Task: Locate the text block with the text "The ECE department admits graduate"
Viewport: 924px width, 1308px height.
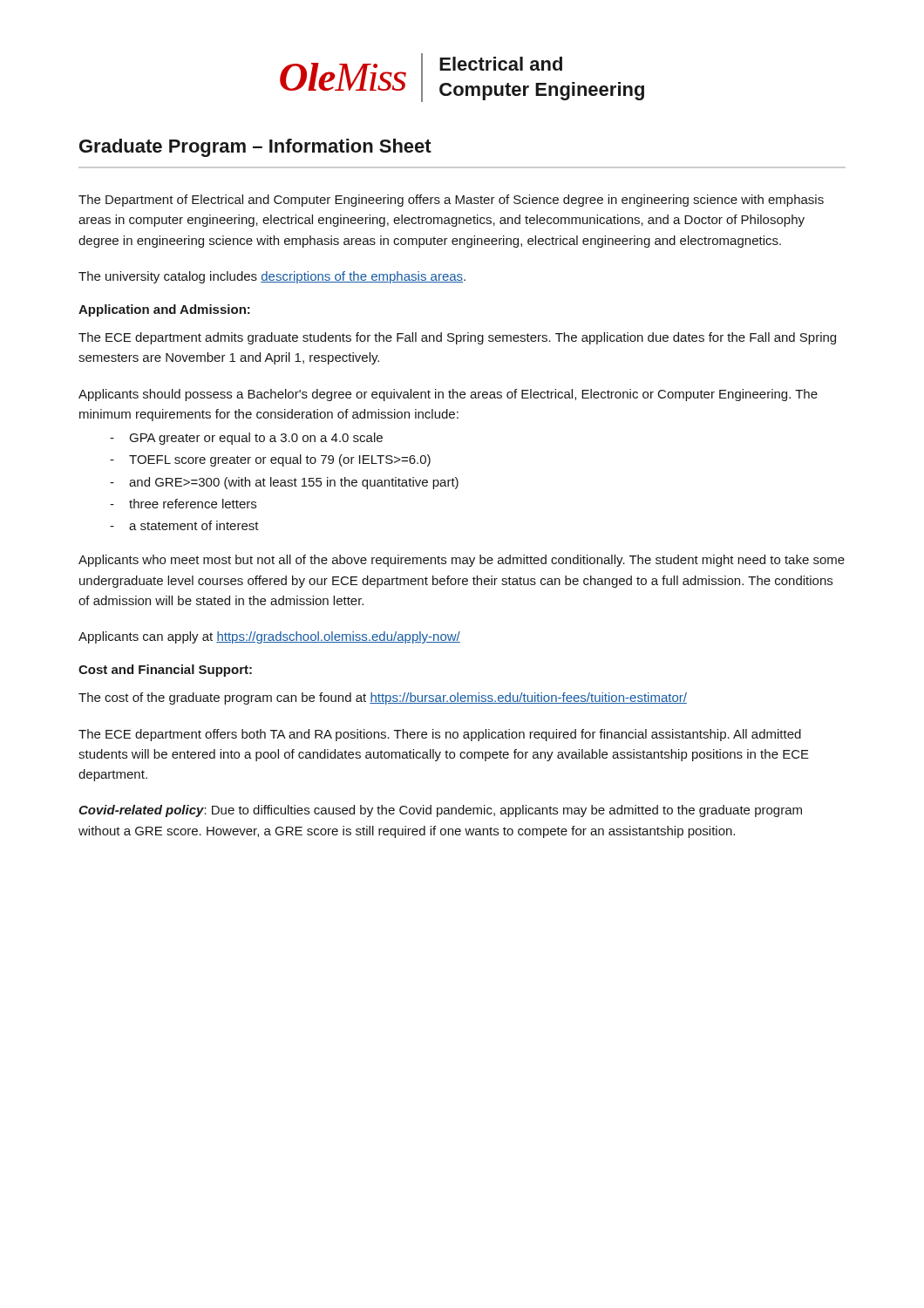Action: coord(458,347)
